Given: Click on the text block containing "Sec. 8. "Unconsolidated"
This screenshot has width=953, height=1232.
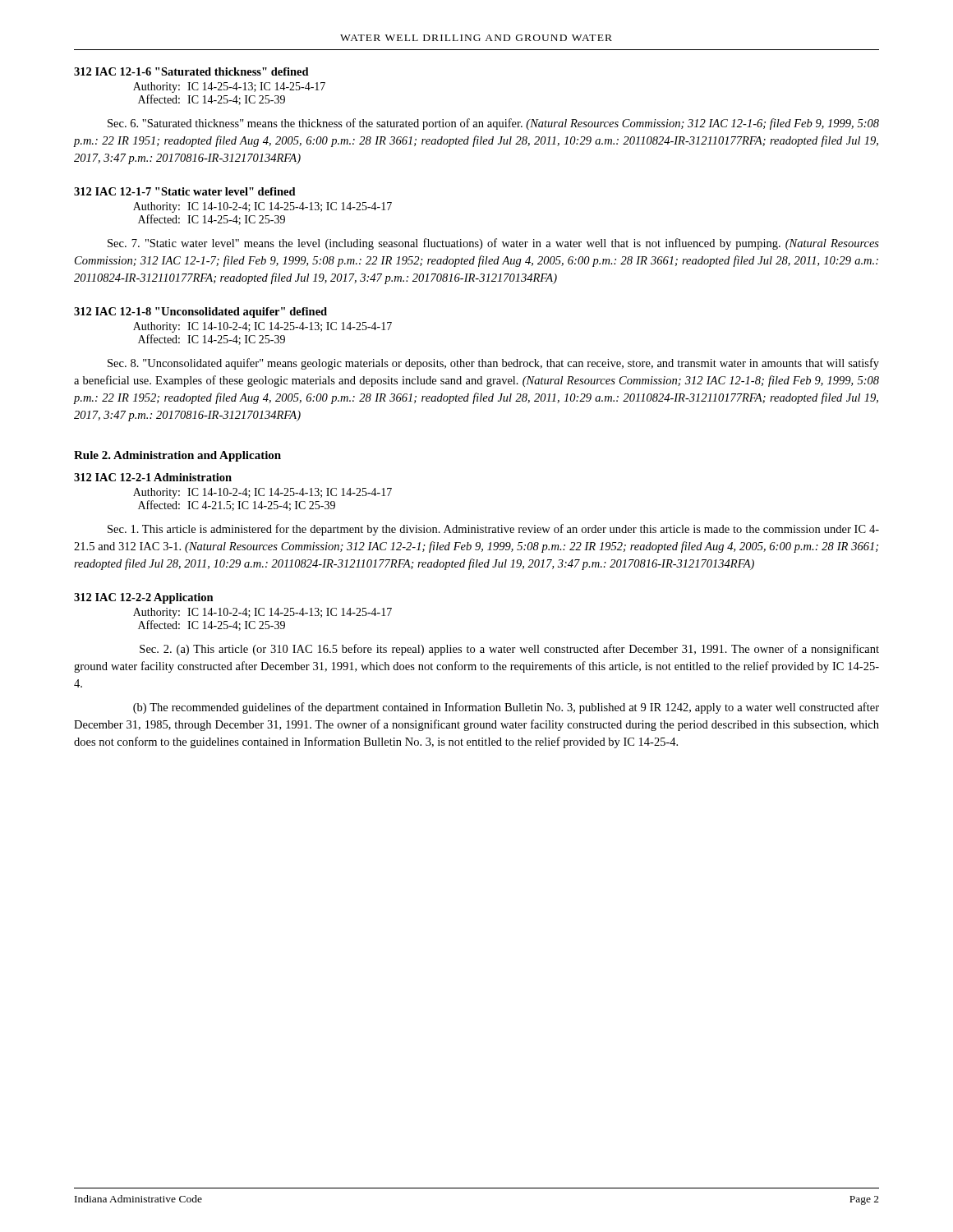Looking at the screenshot, I should point(476,389).
